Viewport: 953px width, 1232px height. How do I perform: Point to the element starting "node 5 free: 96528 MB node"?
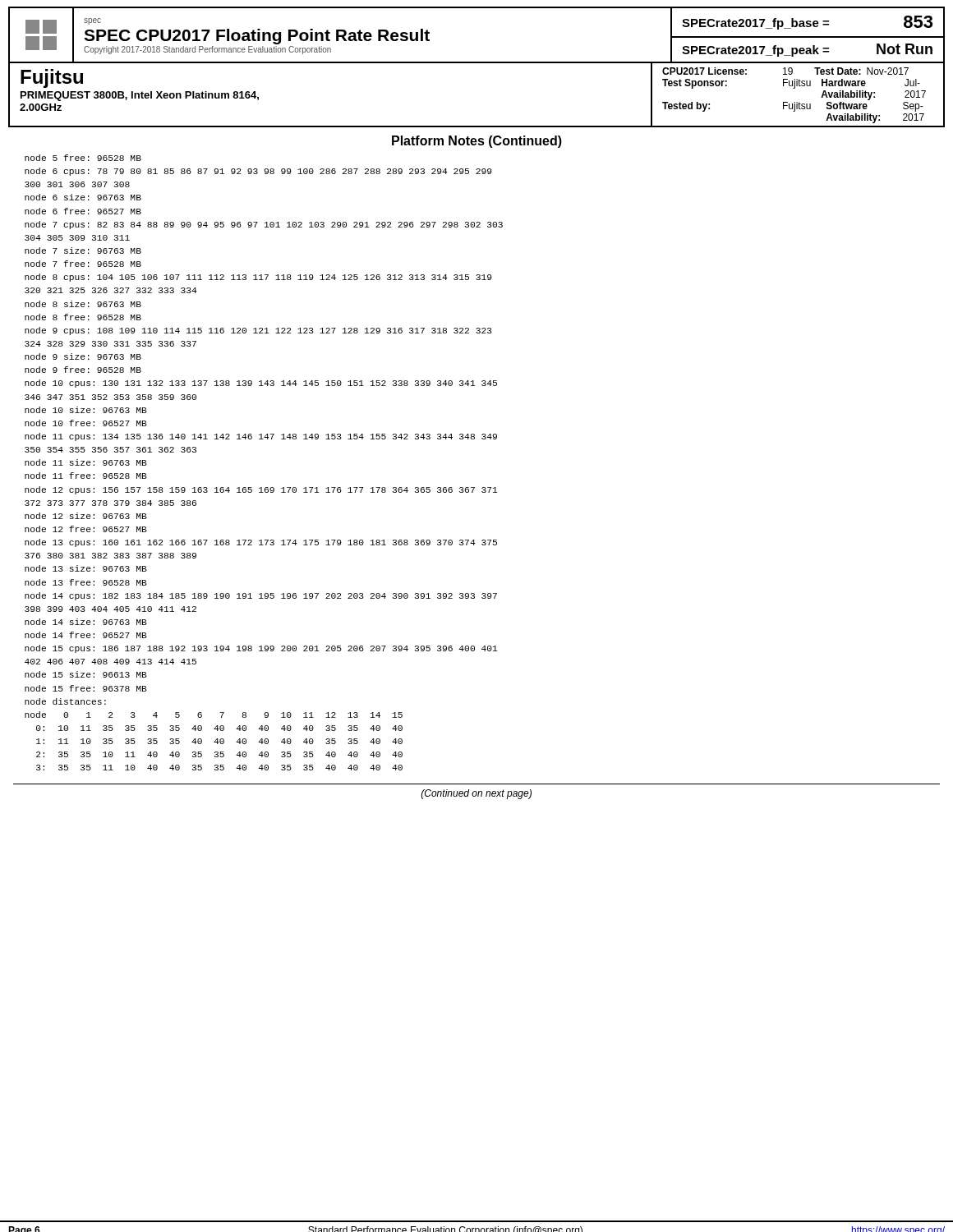point(83,158)
